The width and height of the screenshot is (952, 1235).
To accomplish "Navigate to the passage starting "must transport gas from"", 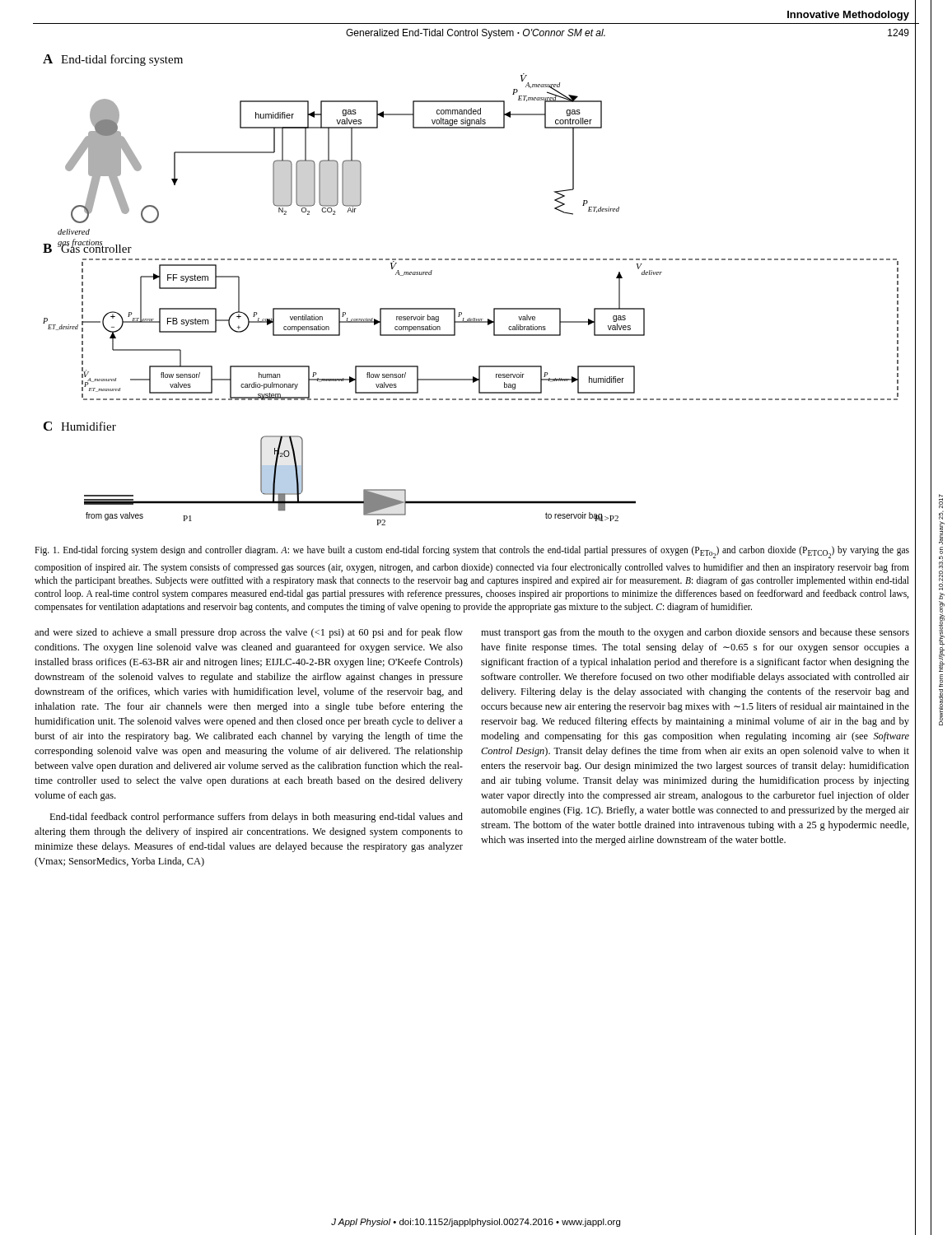I will pyautogui.click(x=695, y=737).
